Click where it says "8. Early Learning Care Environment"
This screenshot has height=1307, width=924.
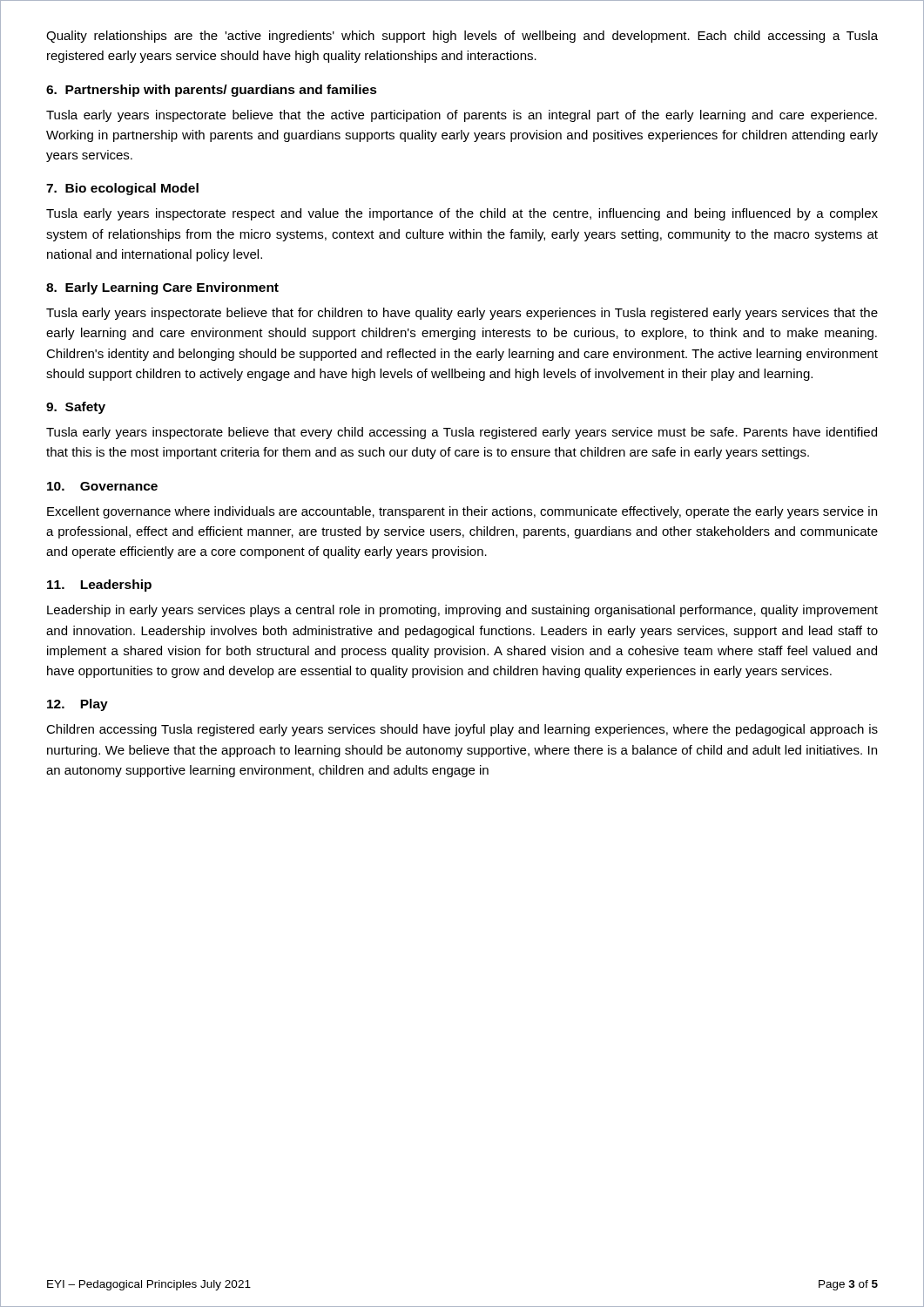(x=162, y=287)
